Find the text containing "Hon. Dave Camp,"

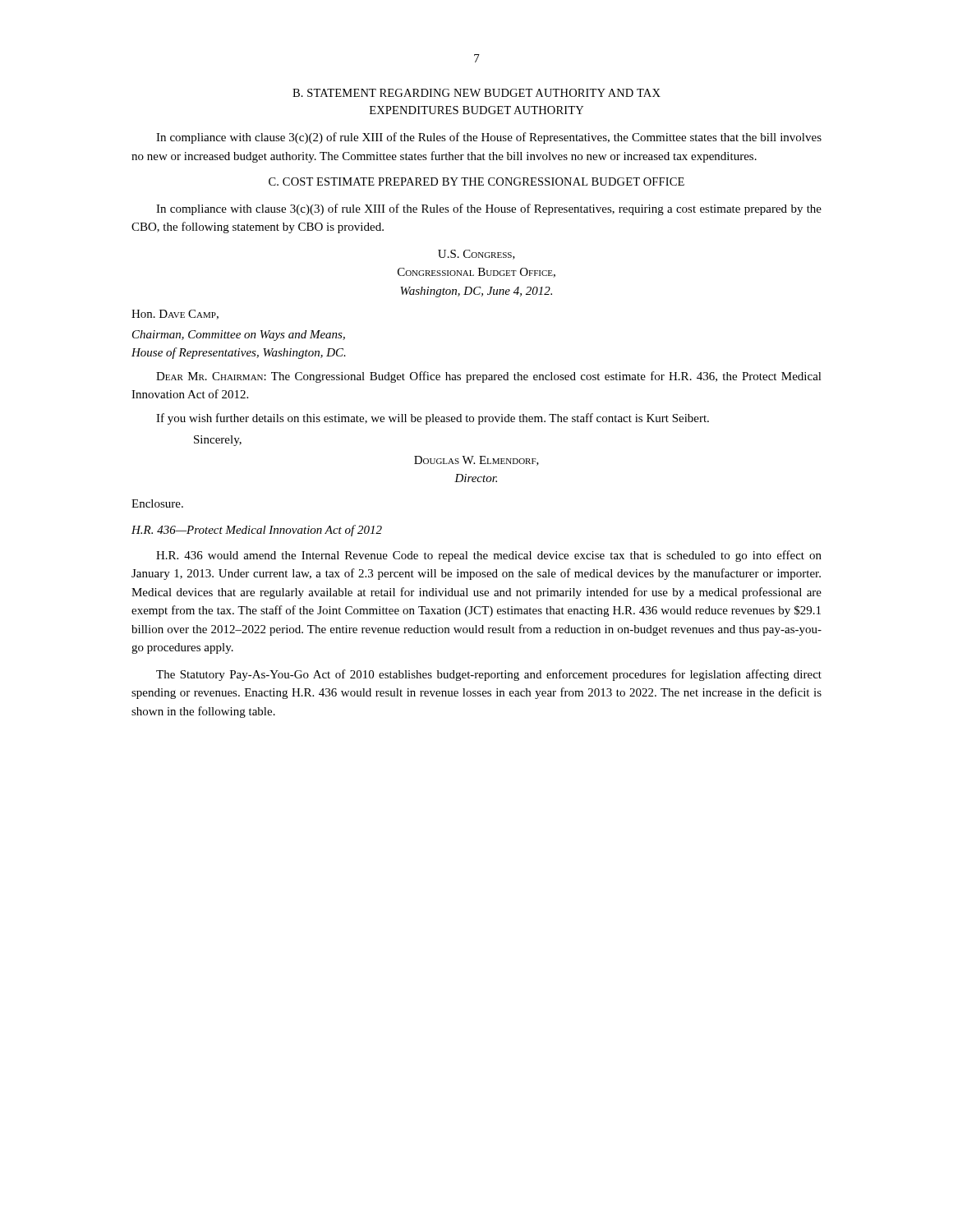click(x=175, y=314)
